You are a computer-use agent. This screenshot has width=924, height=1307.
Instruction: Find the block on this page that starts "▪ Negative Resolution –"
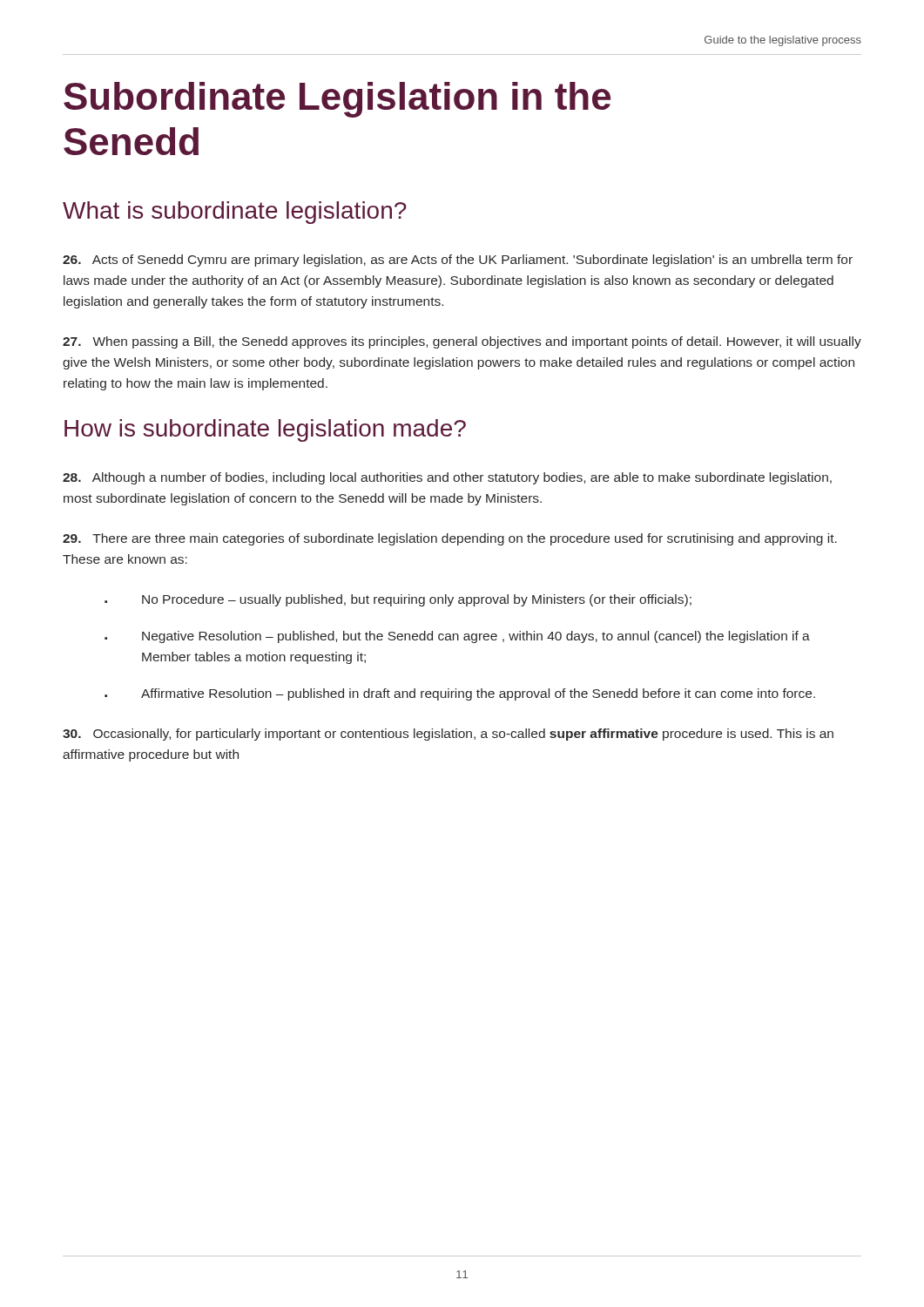pyautogui.click(x=483, y=647)
